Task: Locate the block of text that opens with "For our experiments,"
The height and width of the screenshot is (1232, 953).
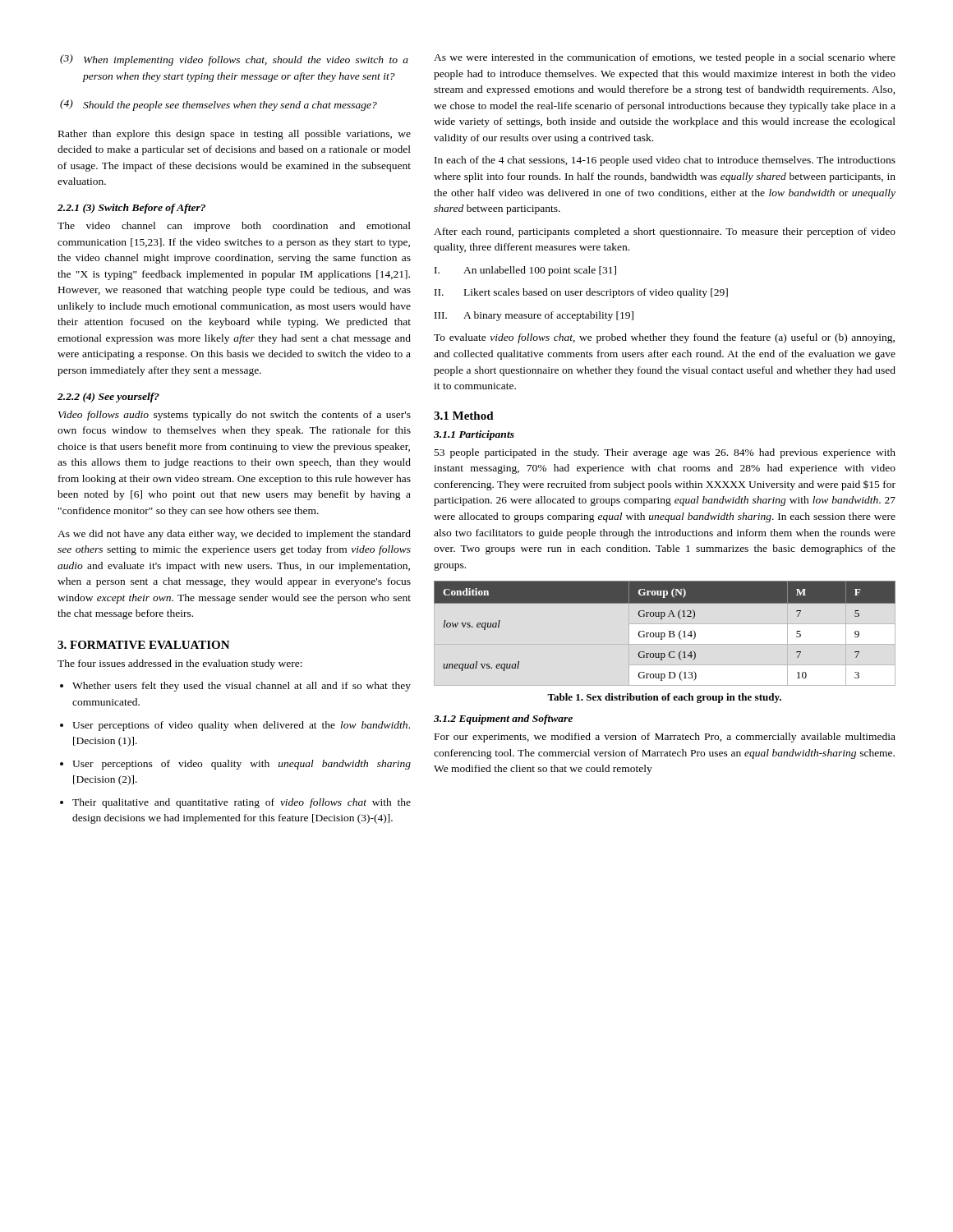Action: click(x=665, y=753)
